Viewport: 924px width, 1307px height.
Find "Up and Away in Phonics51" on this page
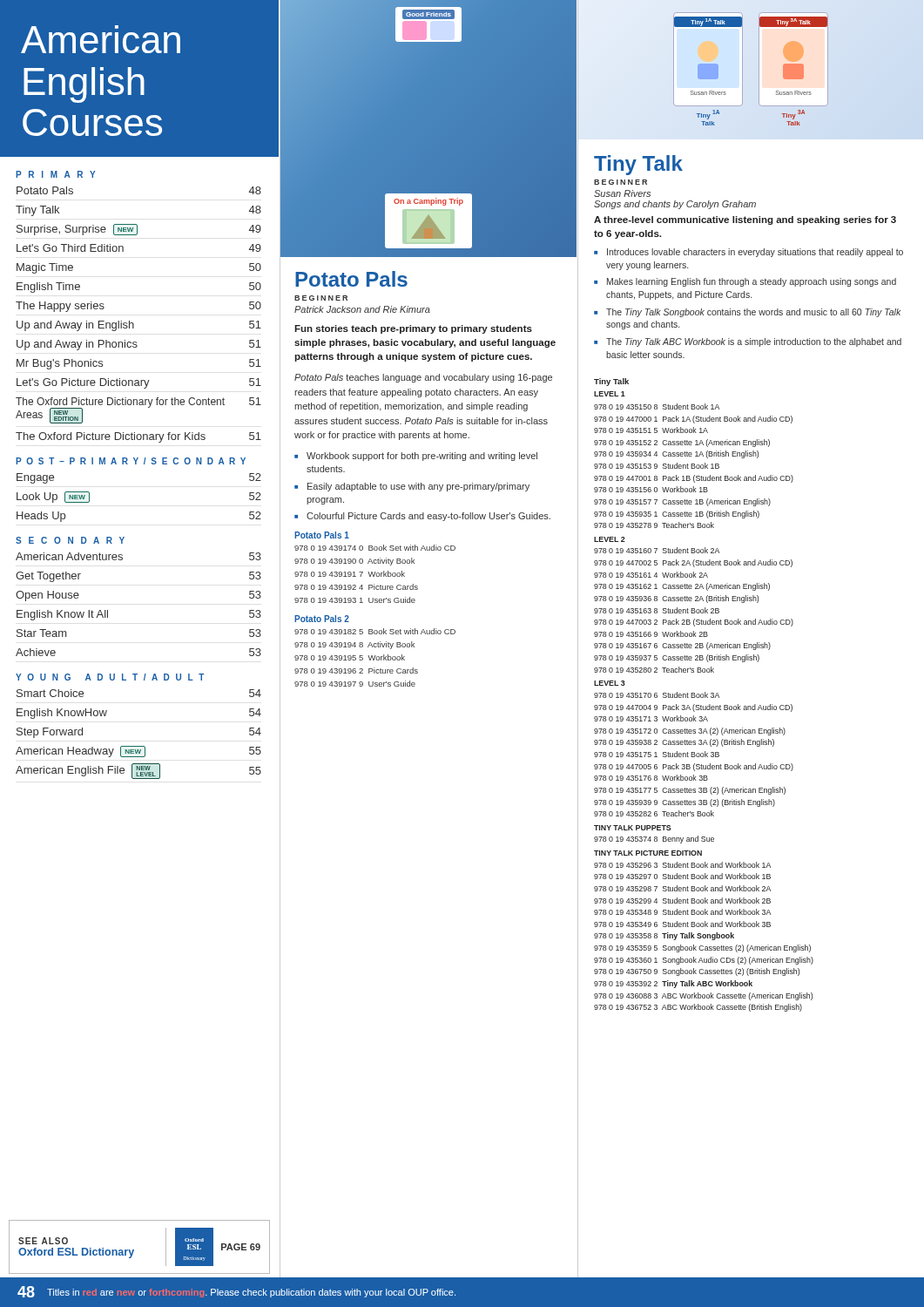139,344
